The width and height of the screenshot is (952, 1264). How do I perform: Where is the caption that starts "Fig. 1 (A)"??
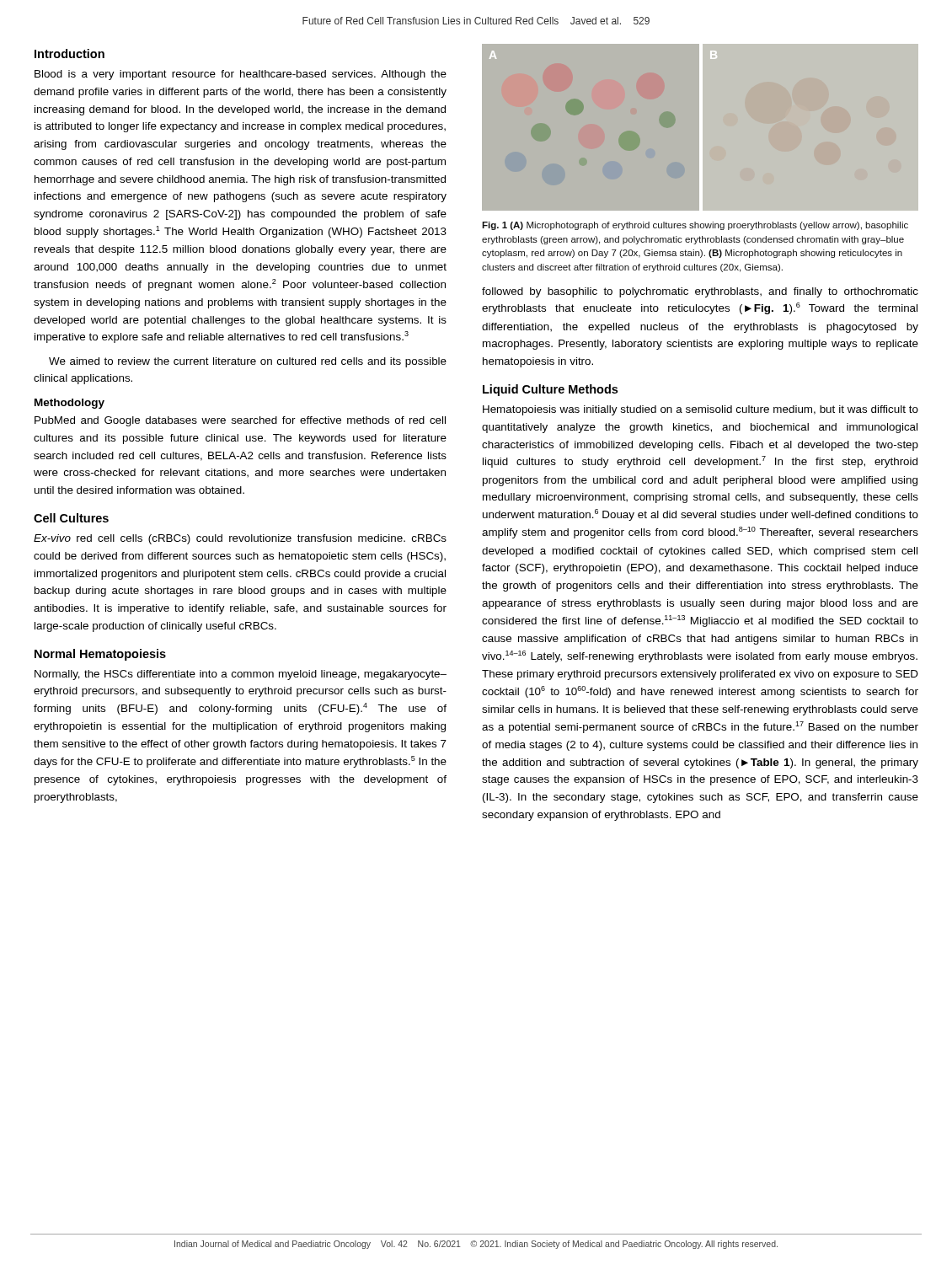click(x=695, y=246)
